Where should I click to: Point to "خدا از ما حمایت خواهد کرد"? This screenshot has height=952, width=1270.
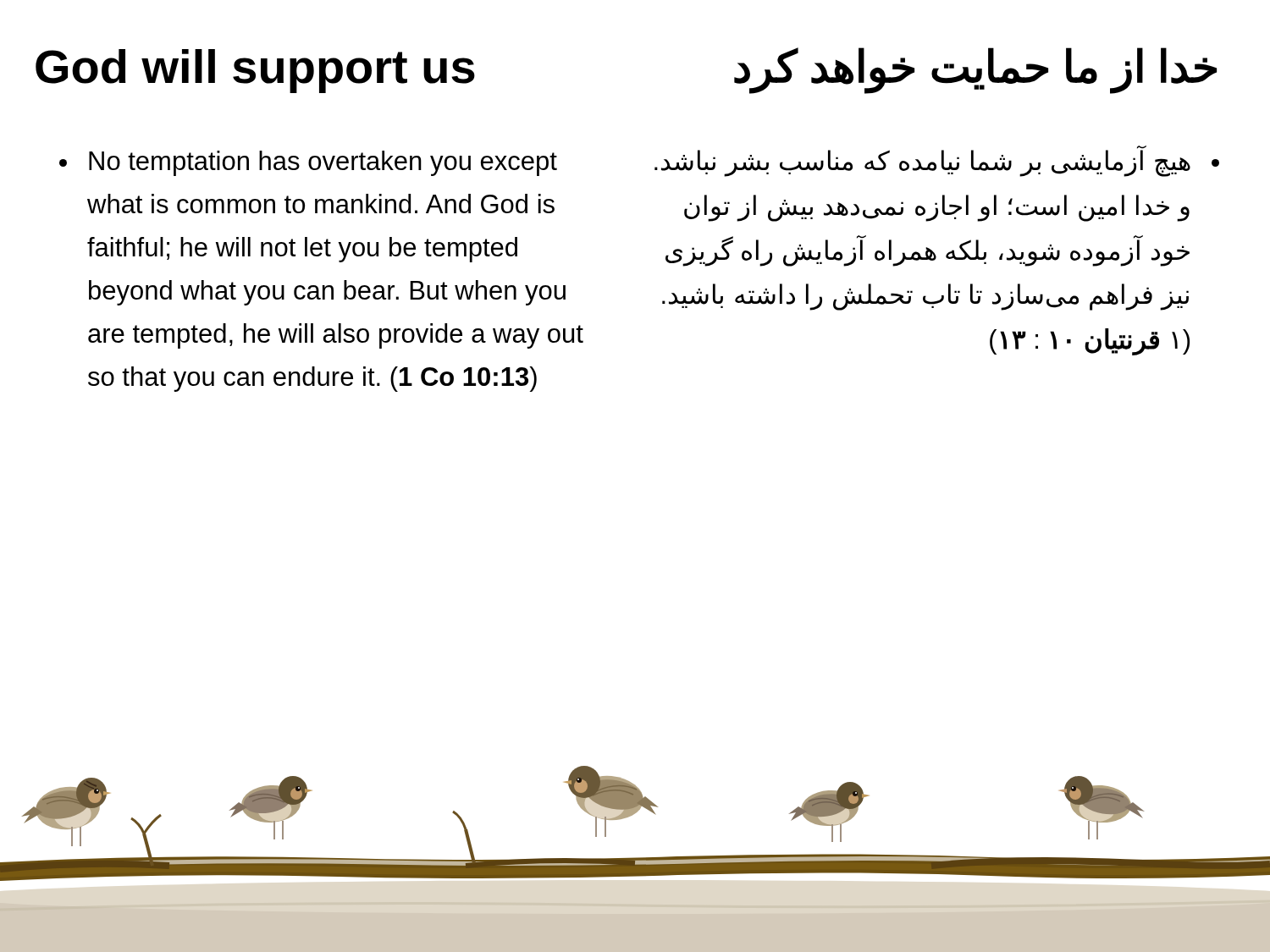pyautogui.click(x=976, y=67)
